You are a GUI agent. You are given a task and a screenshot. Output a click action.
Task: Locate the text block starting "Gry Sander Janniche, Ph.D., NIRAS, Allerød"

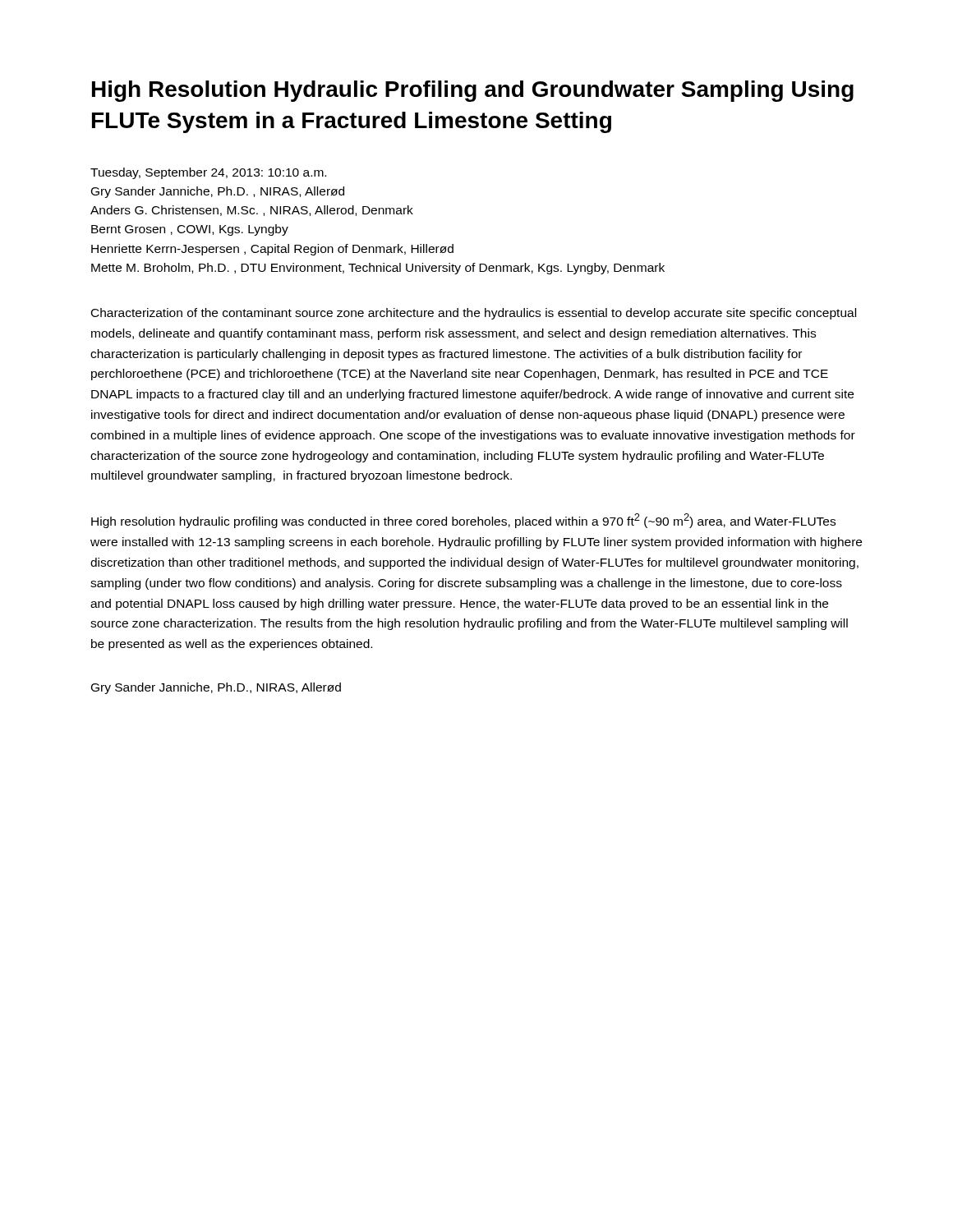(x=216, y=687)
